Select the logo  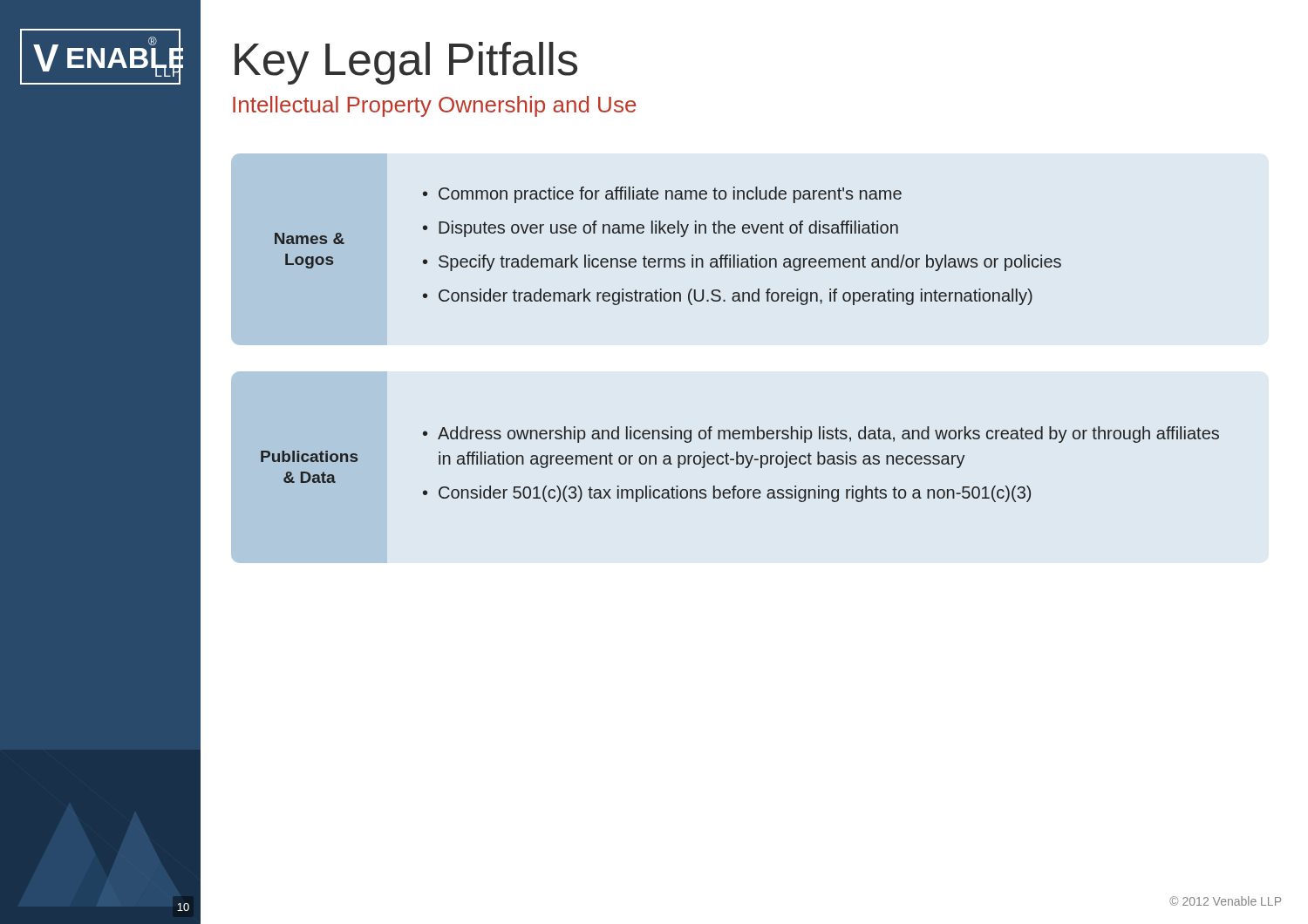(100, 58)
